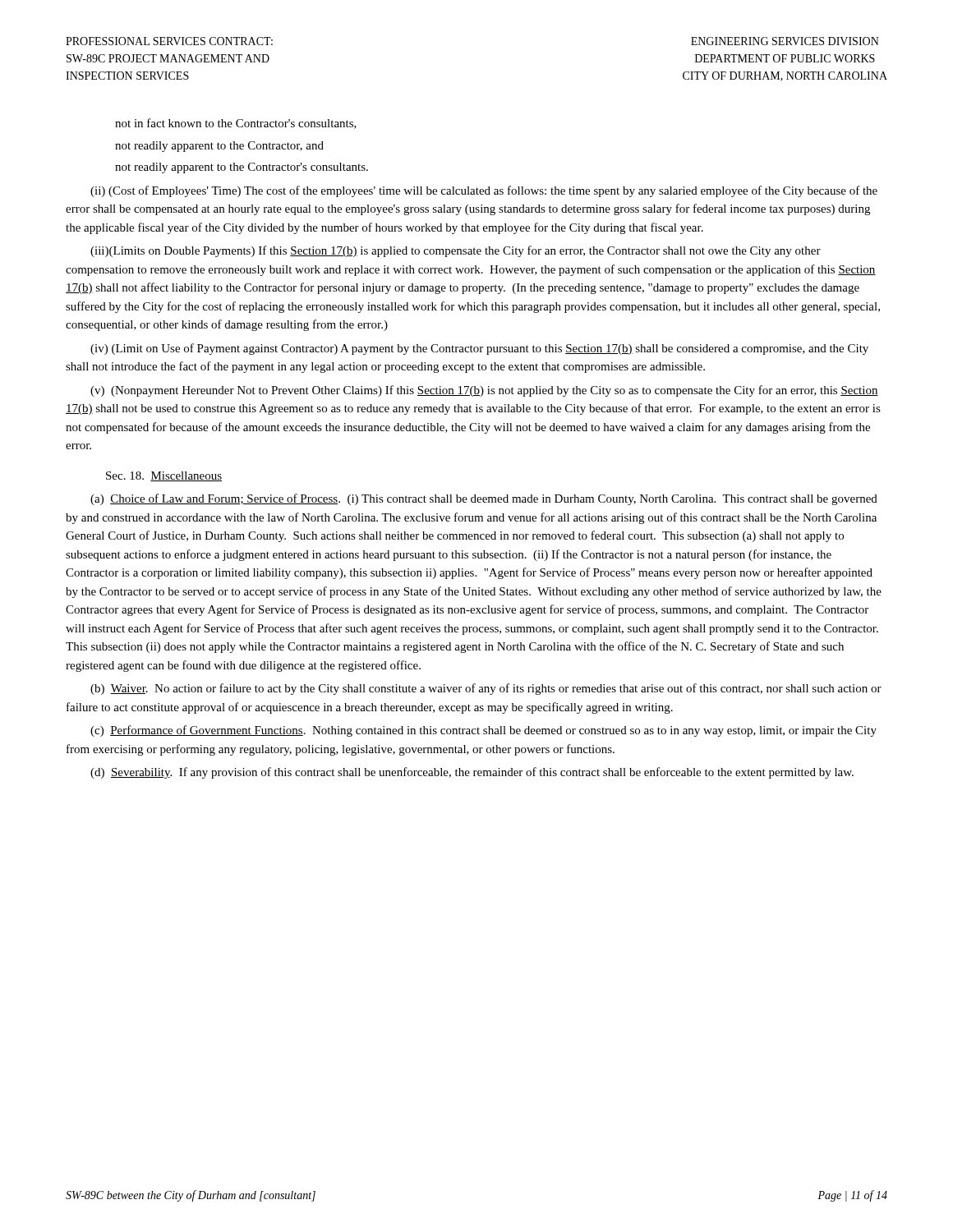Find the passage starting "not readily apparent to the Contractor, and"
The width and height of the screenshot is (953, 1232).
219,145
